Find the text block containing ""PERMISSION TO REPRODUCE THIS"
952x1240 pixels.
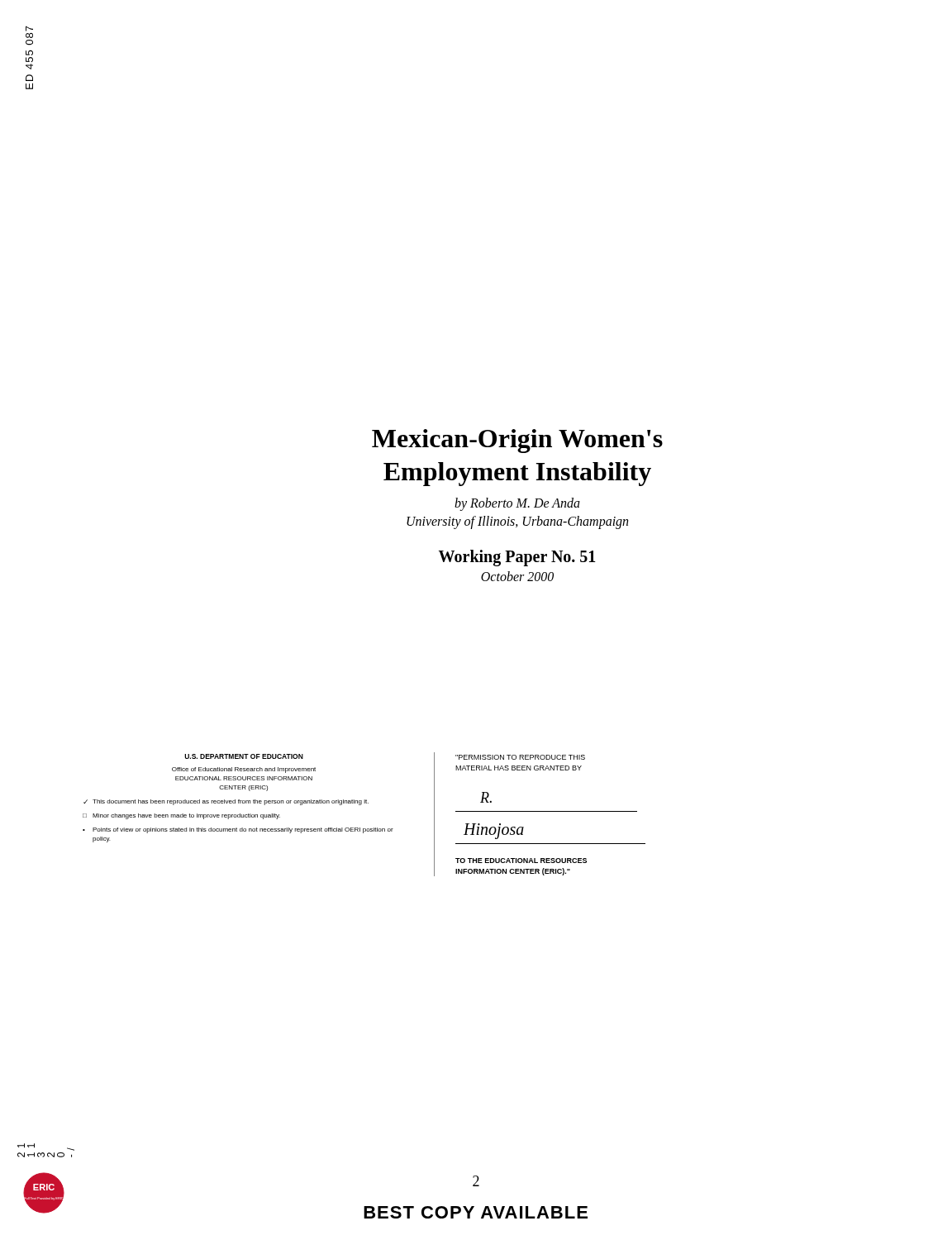pos(520,757)
